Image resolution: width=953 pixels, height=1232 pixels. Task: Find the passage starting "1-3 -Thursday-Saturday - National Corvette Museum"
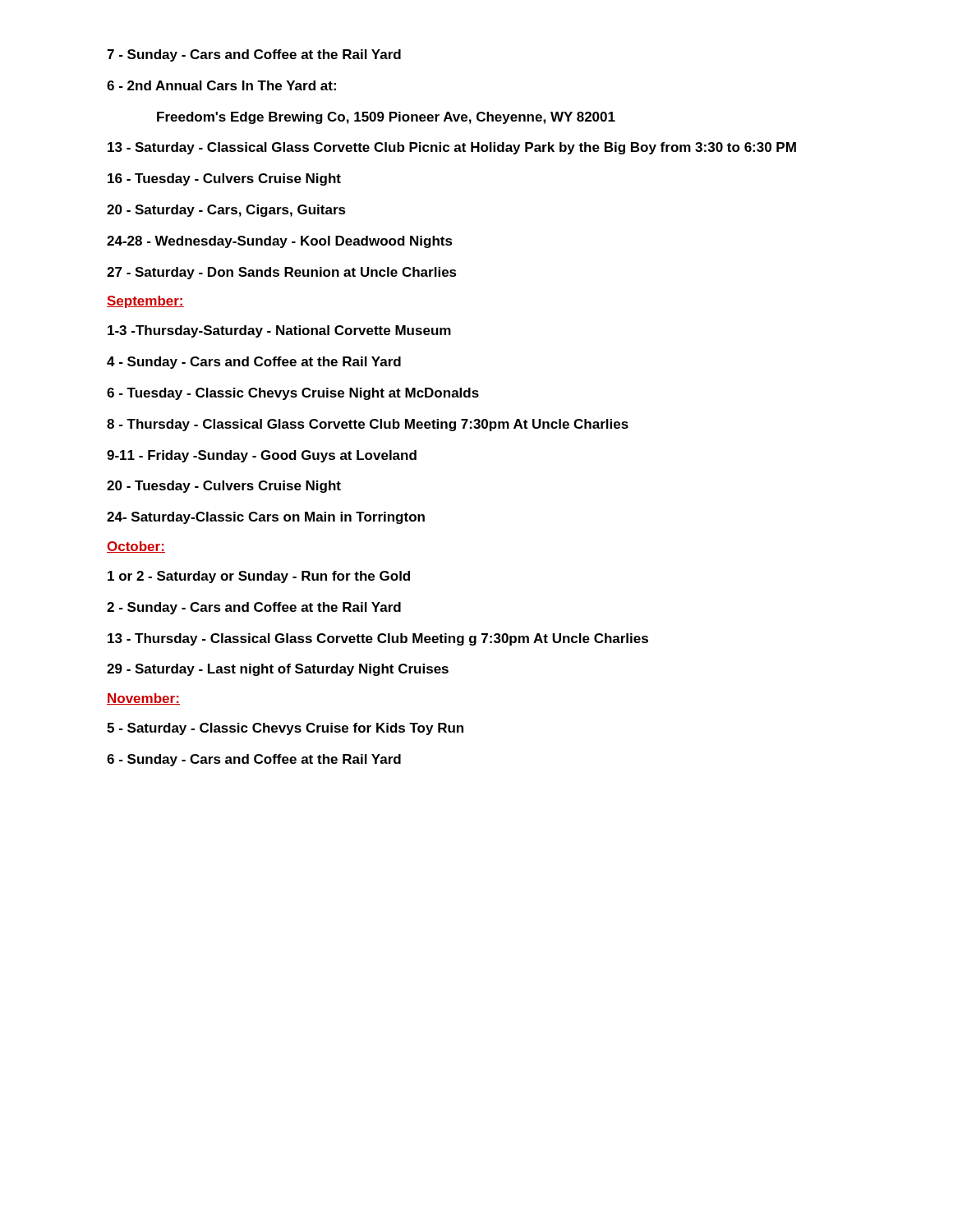279,331
